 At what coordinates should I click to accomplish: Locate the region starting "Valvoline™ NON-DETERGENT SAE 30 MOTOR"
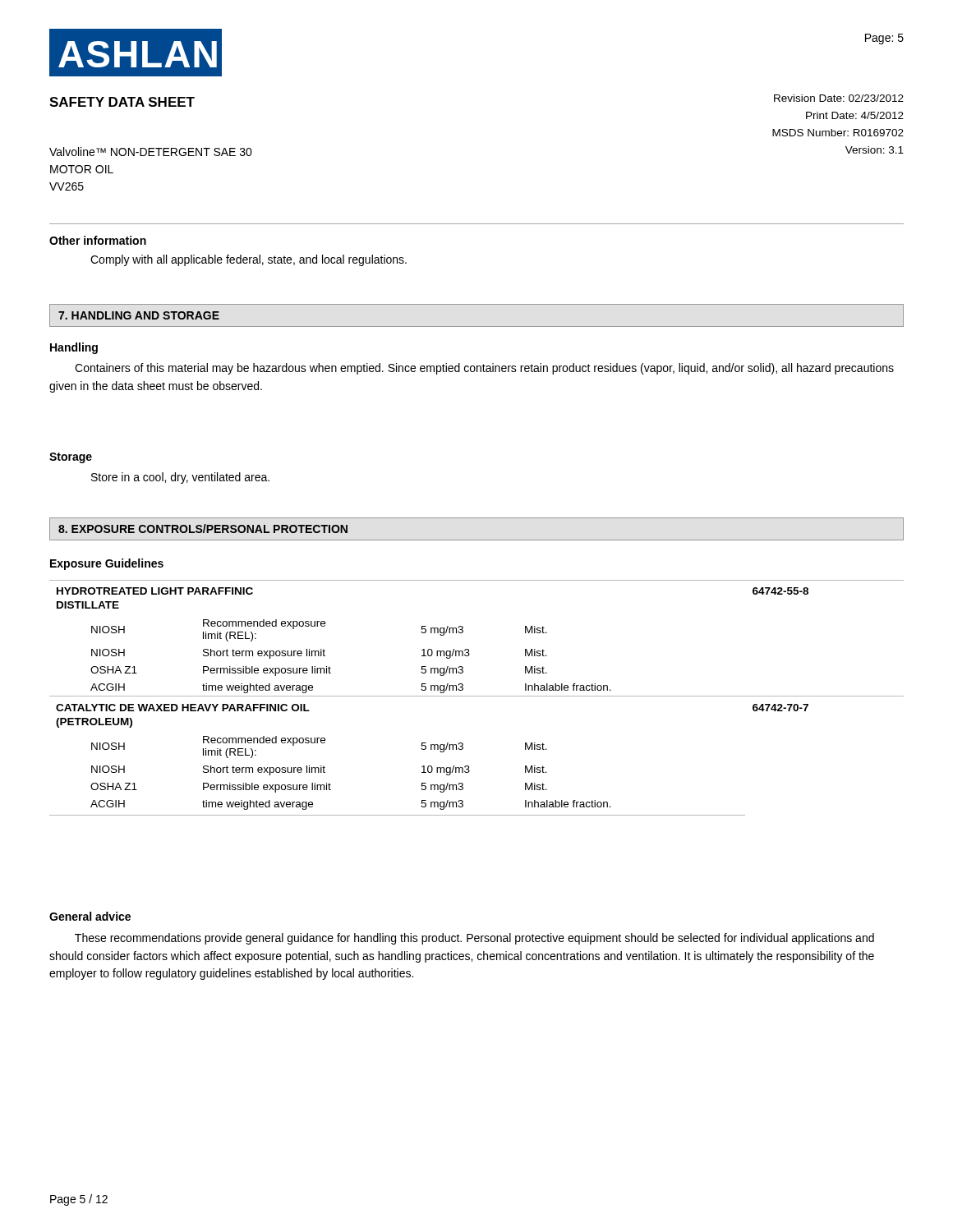[x=151, y=152]
